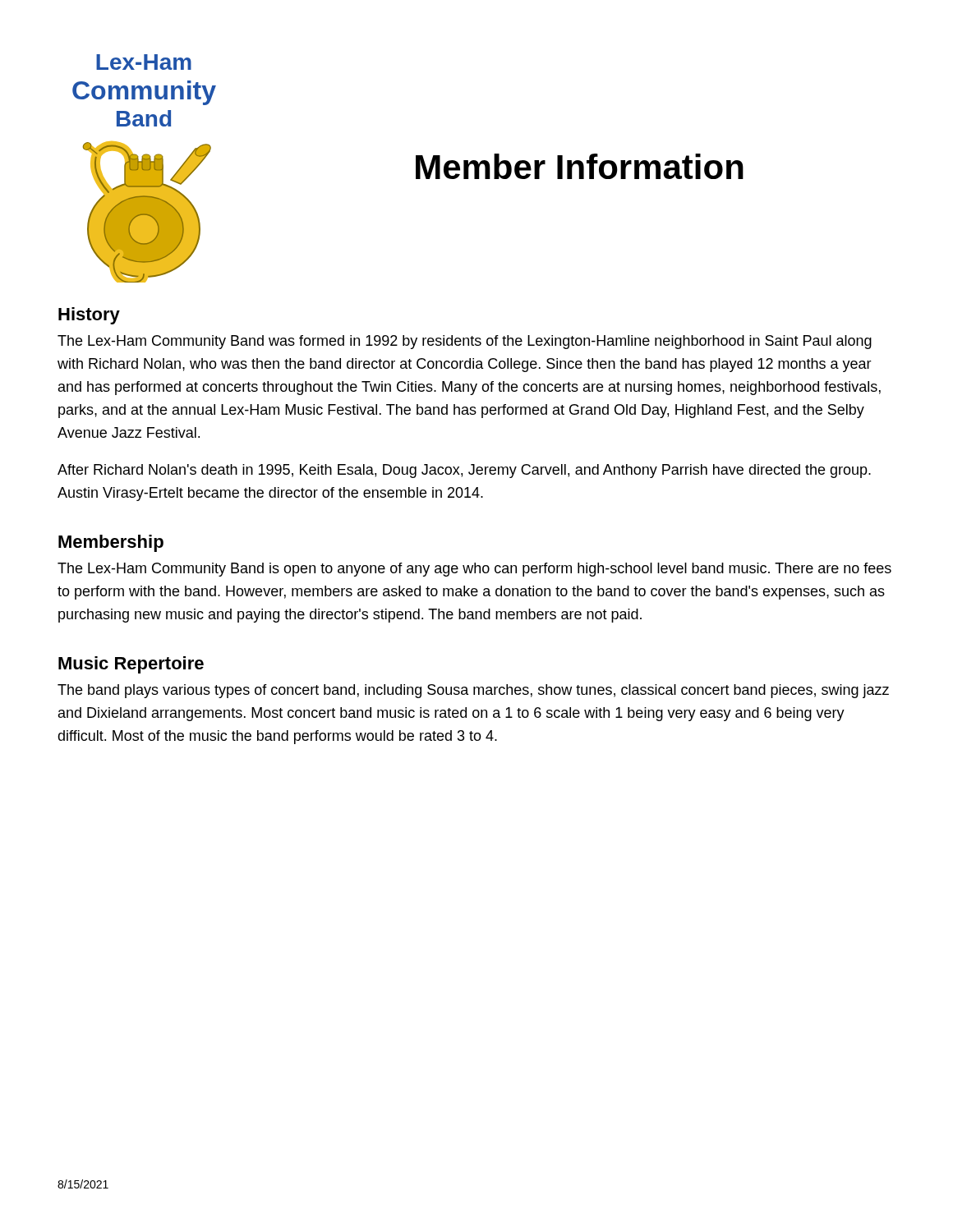Locate the text block that reads "The band plays various types"
The height and width of the screenshot is (1232, 953).
pos(476,714)
